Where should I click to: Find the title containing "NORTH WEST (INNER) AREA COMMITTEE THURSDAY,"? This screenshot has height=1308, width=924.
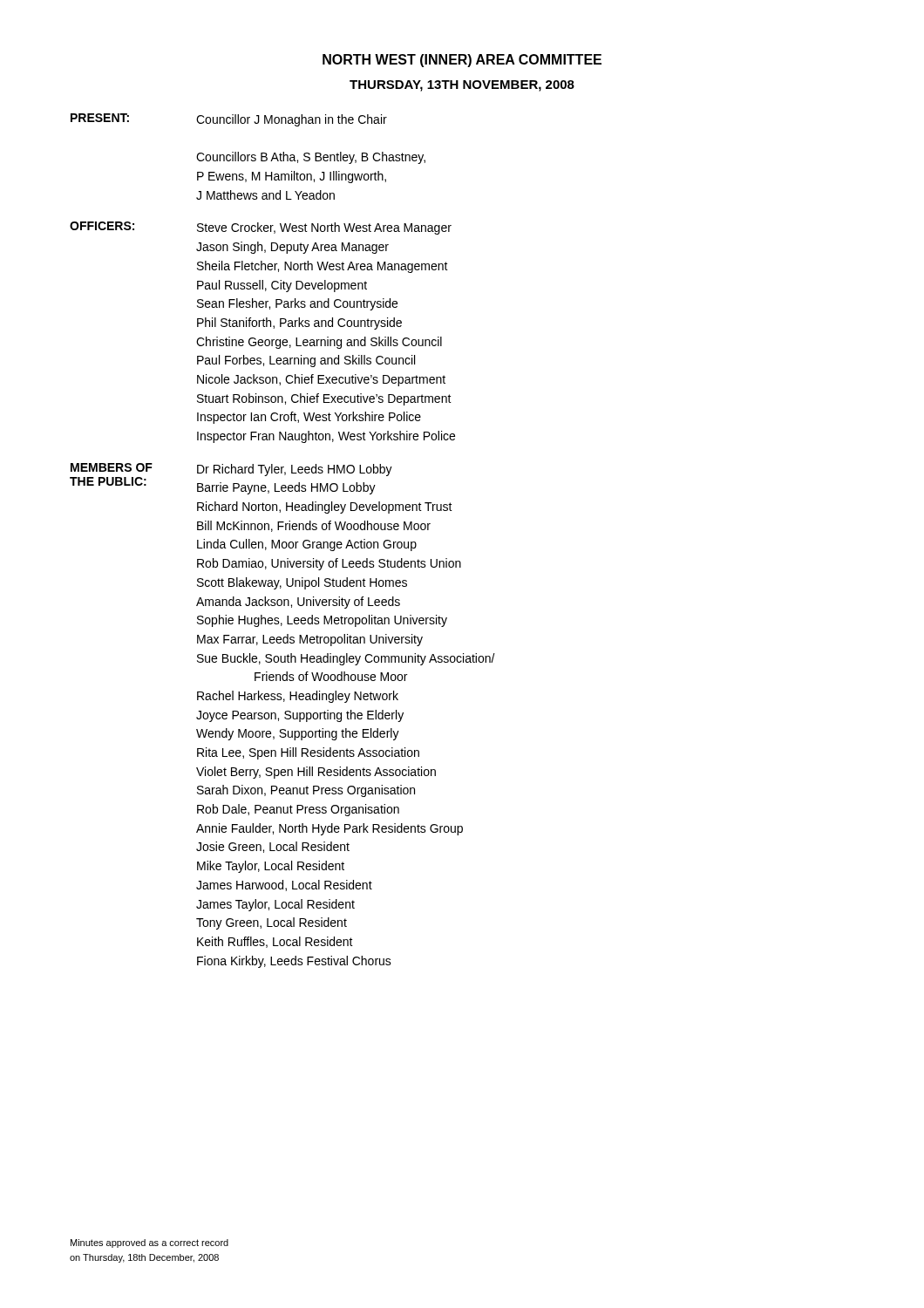click(x=462, y=72)
